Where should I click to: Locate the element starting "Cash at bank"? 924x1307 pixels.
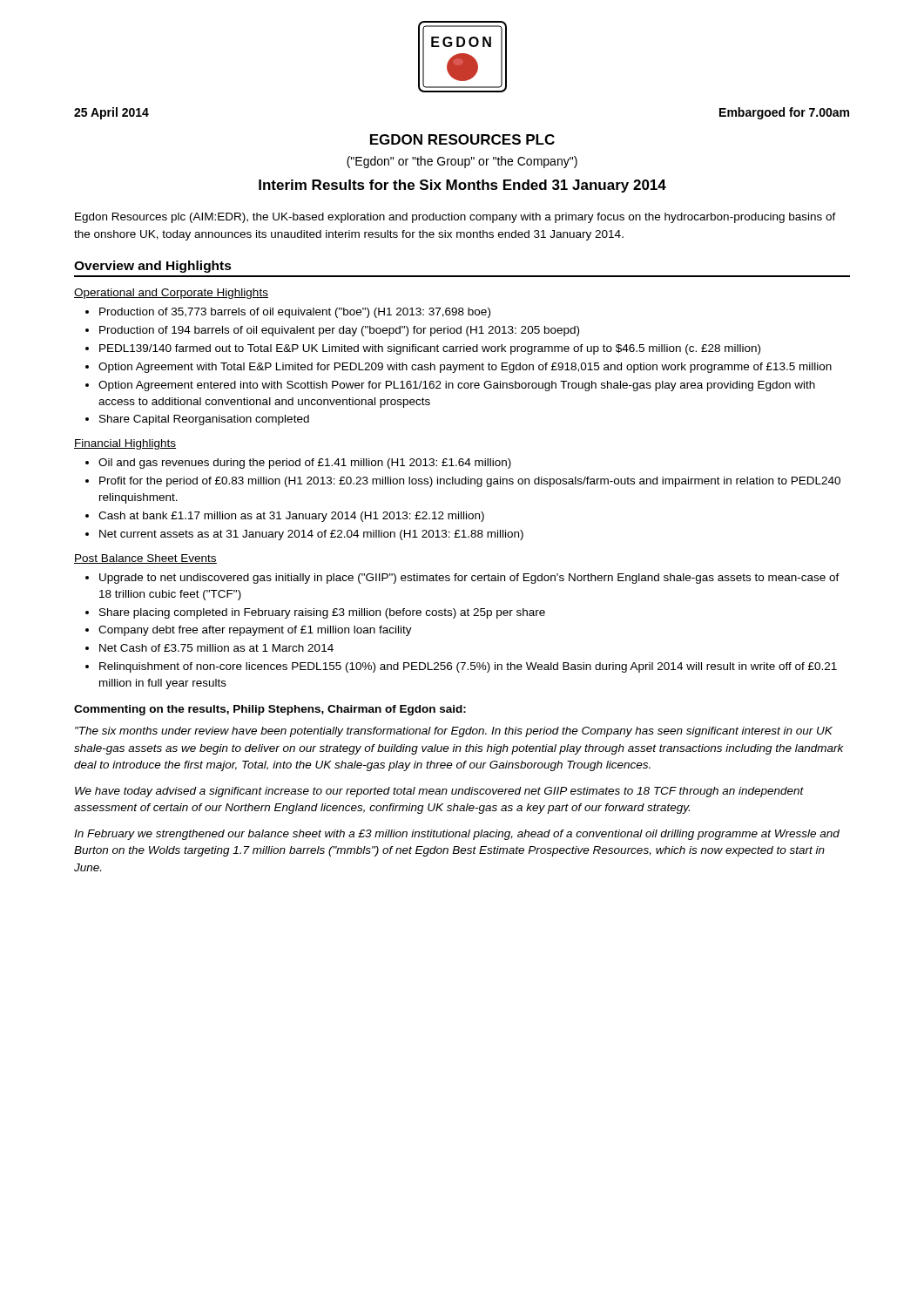(x=462, y=516)
